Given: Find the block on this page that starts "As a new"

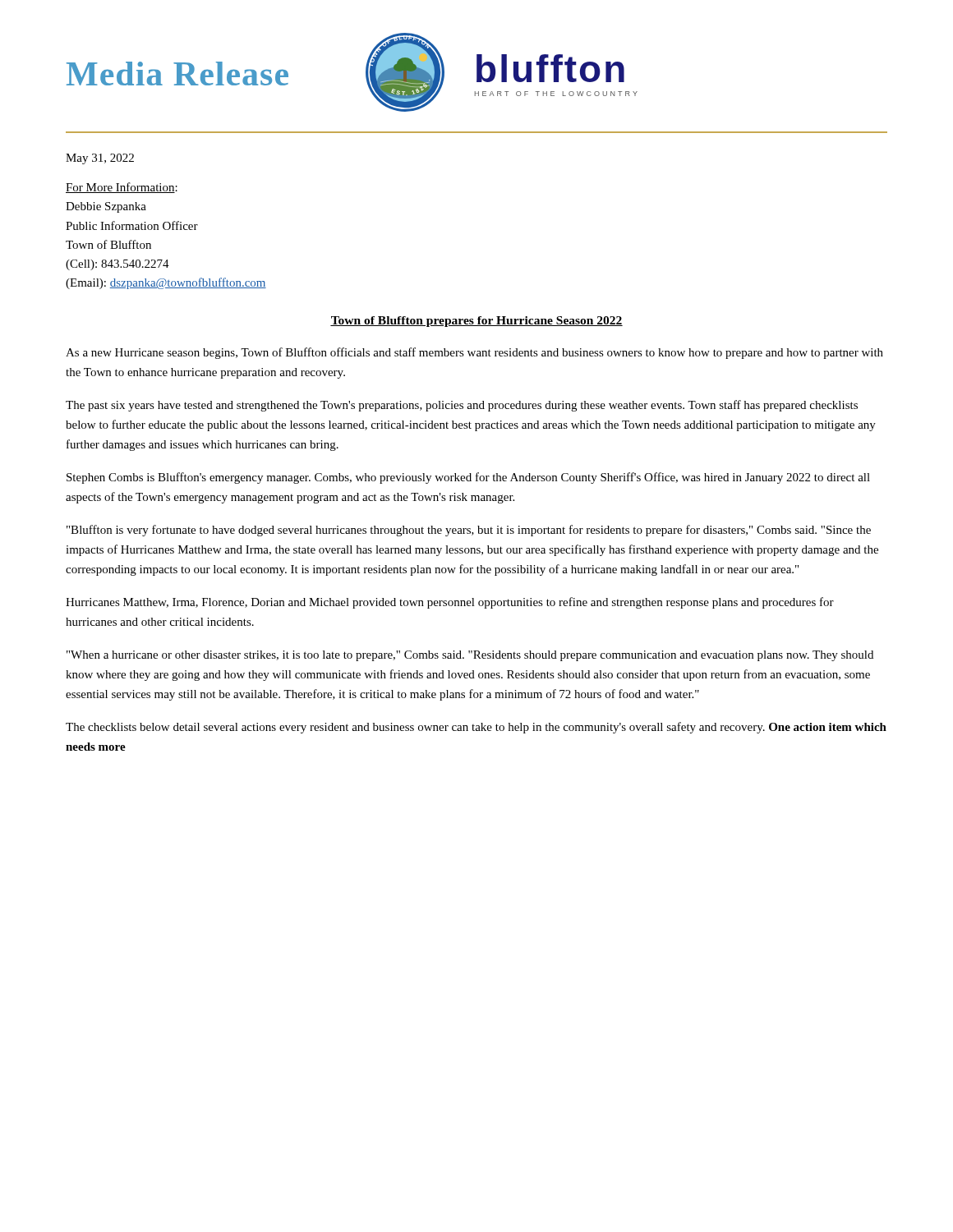Looking at the screenshot, I should [x=474, y=362].
